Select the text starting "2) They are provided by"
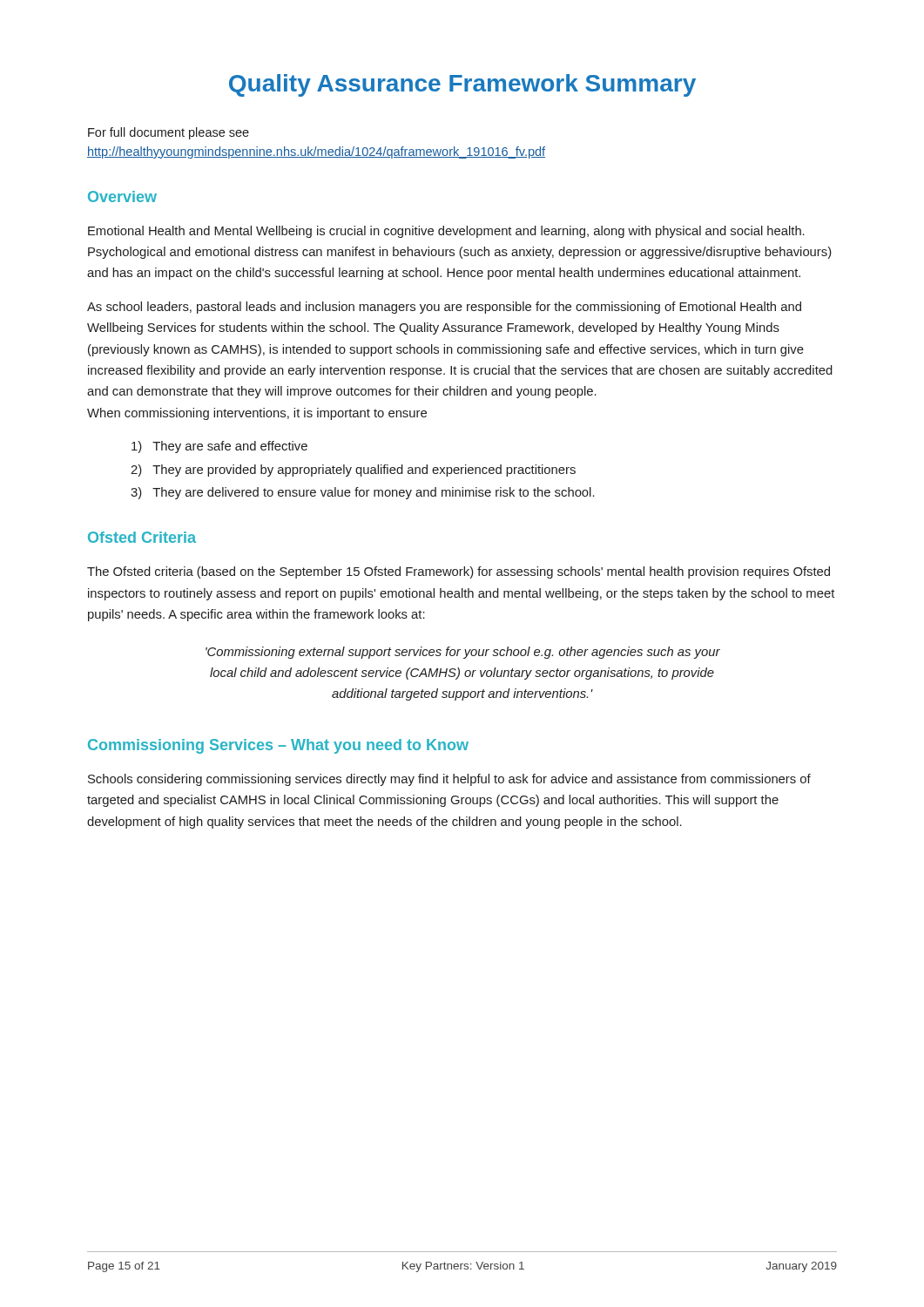This screenshot has width=924, height=1307. 353,469
